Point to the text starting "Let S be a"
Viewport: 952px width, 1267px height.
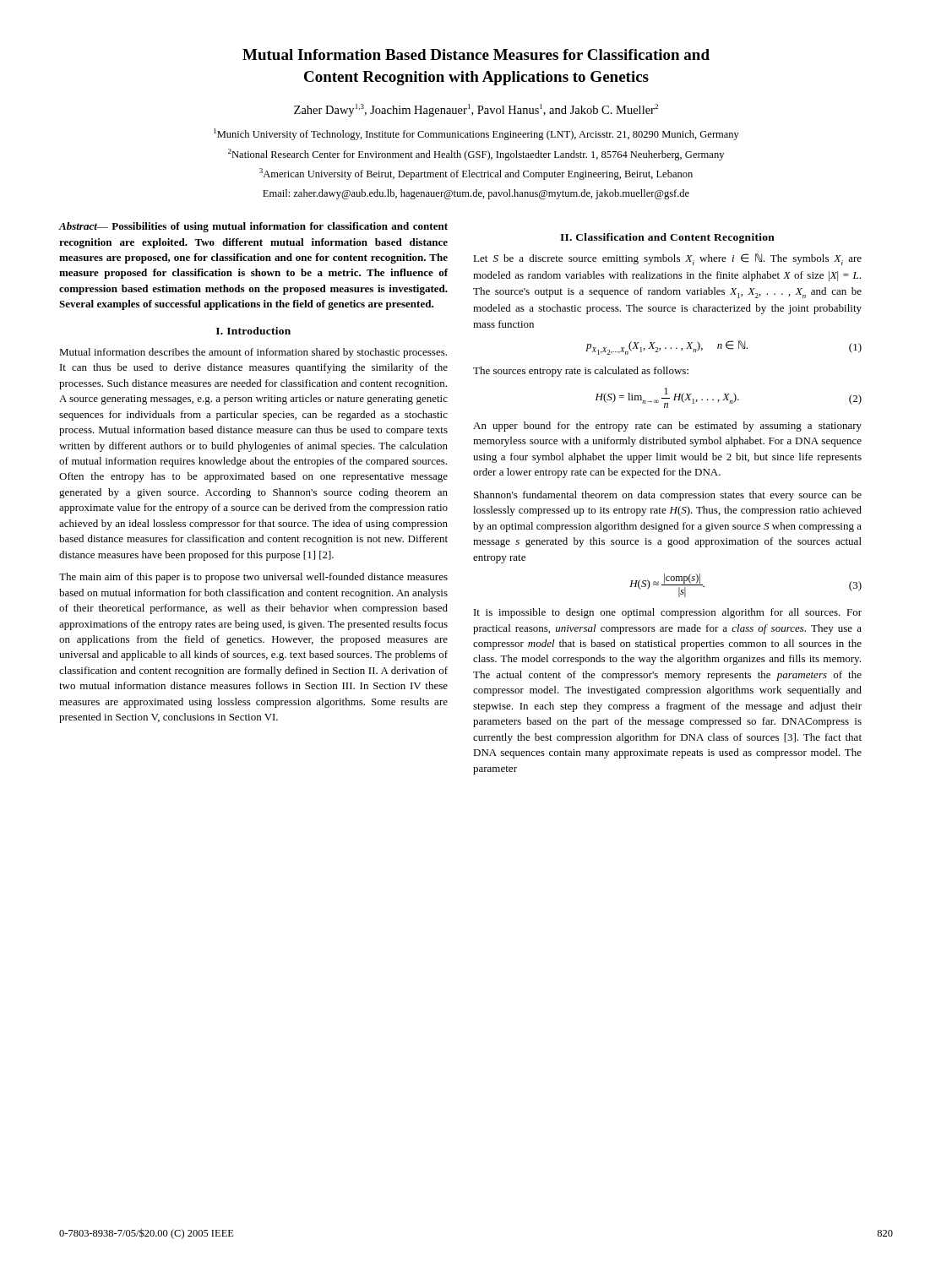[667, 291]
